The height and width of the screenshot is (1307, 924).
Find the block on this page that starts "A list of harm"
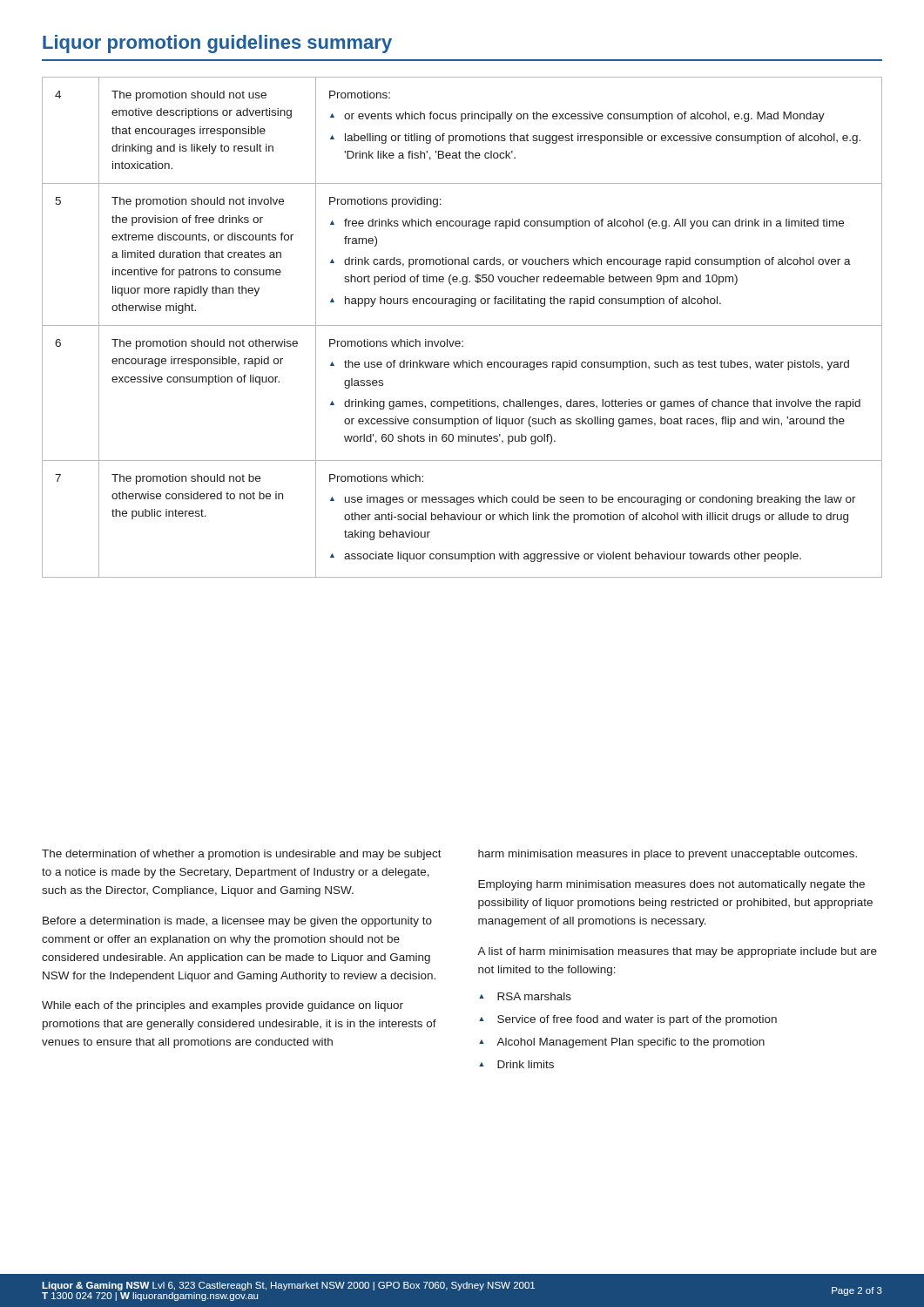(x=677, y=960)
